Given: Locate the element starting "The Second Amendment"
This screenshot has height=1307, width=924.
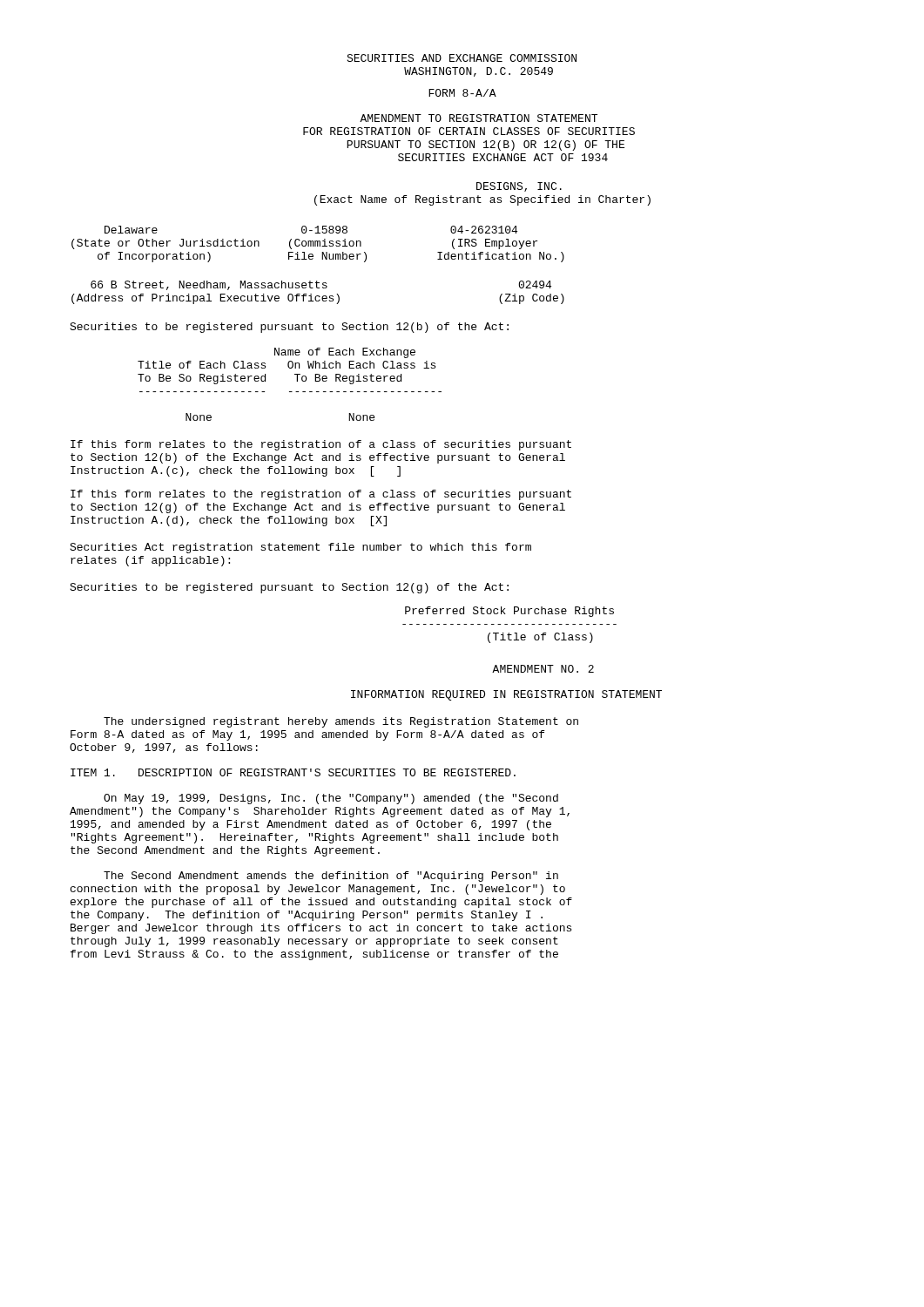Looking at the screenshot, I should click(x=462, y=915).
